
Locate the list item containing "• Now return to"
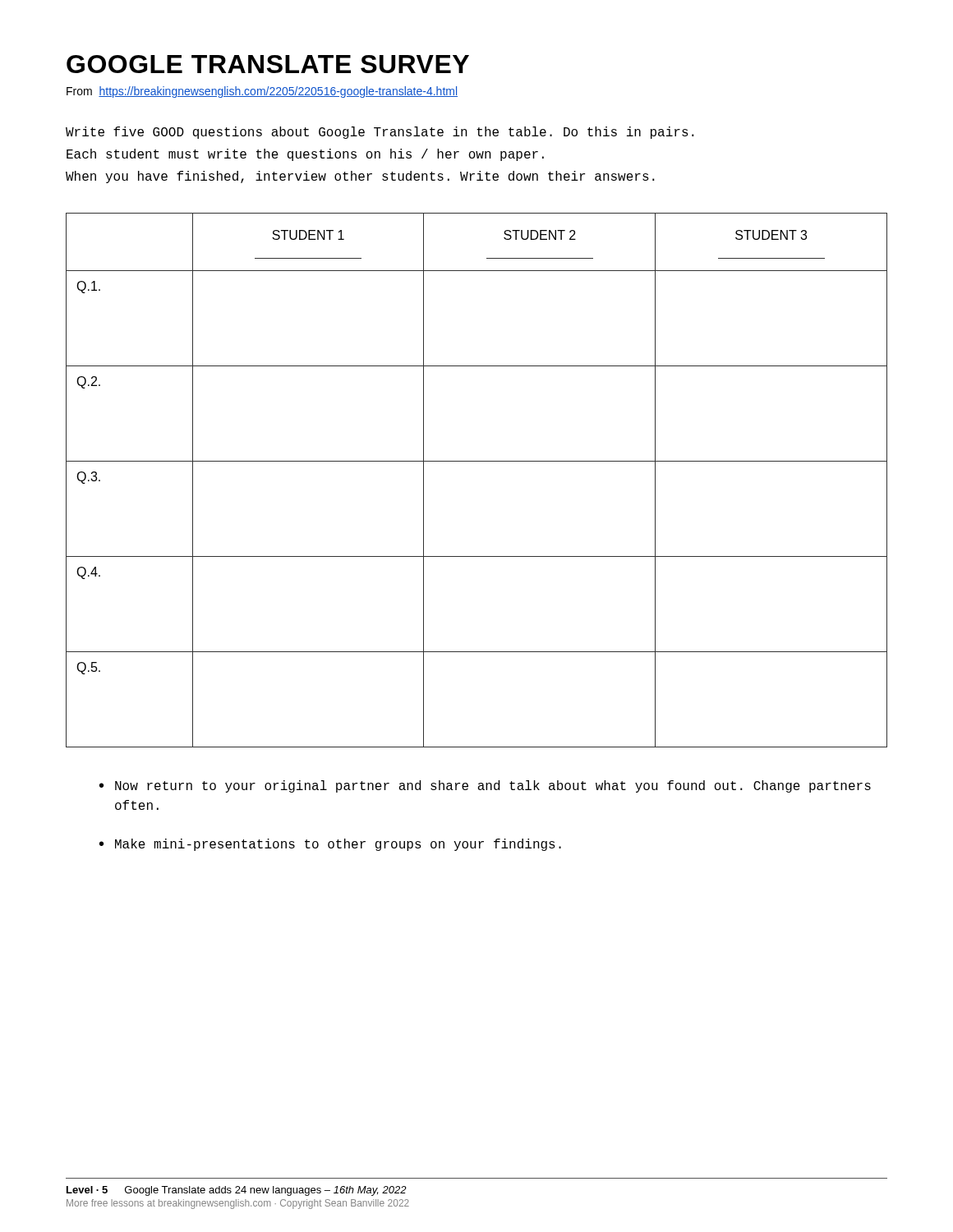pos(493,797)
